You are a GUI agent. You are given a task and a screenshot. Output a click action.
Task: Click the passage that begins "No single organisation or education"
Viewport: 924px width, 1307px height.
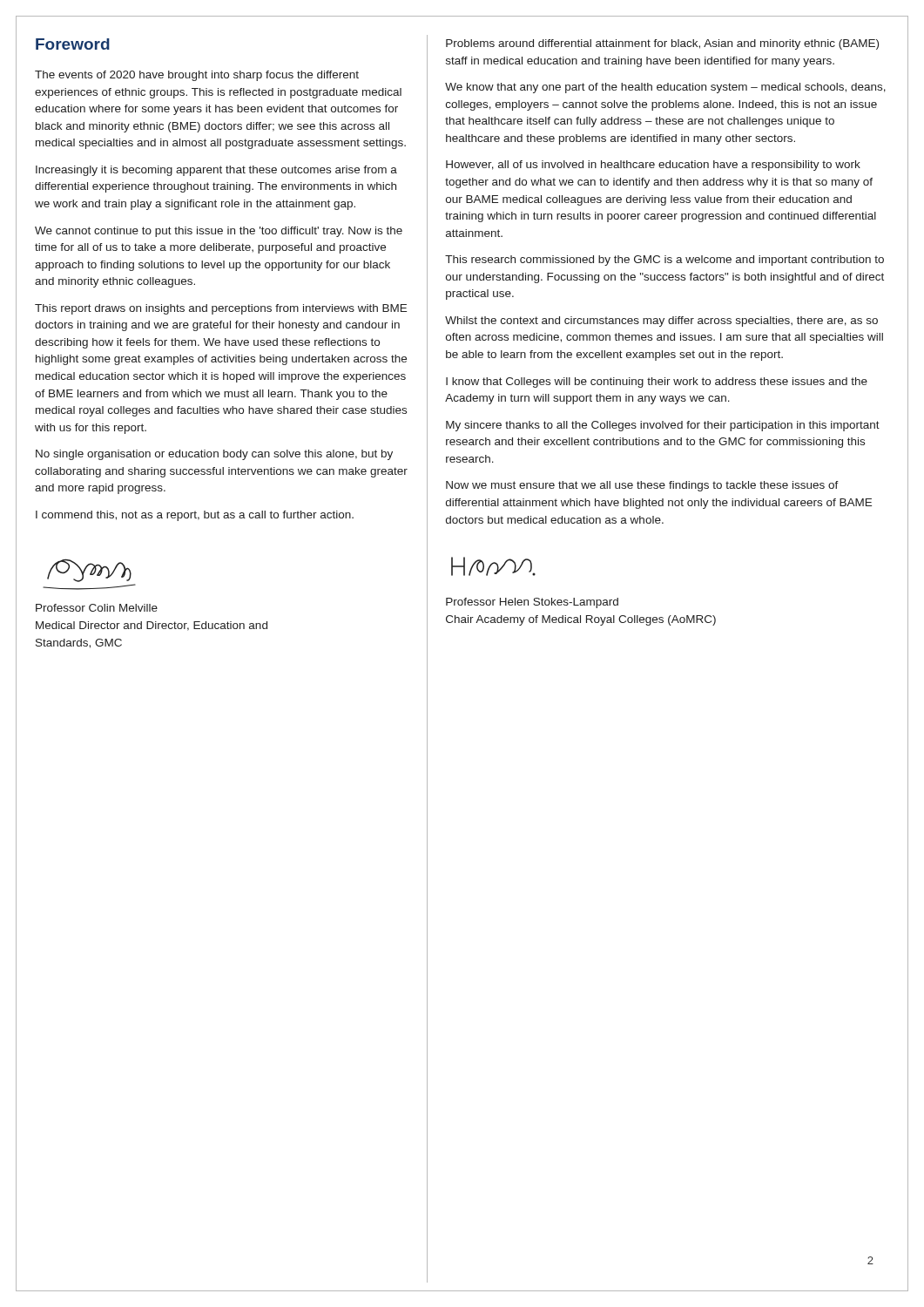[223, 471]
